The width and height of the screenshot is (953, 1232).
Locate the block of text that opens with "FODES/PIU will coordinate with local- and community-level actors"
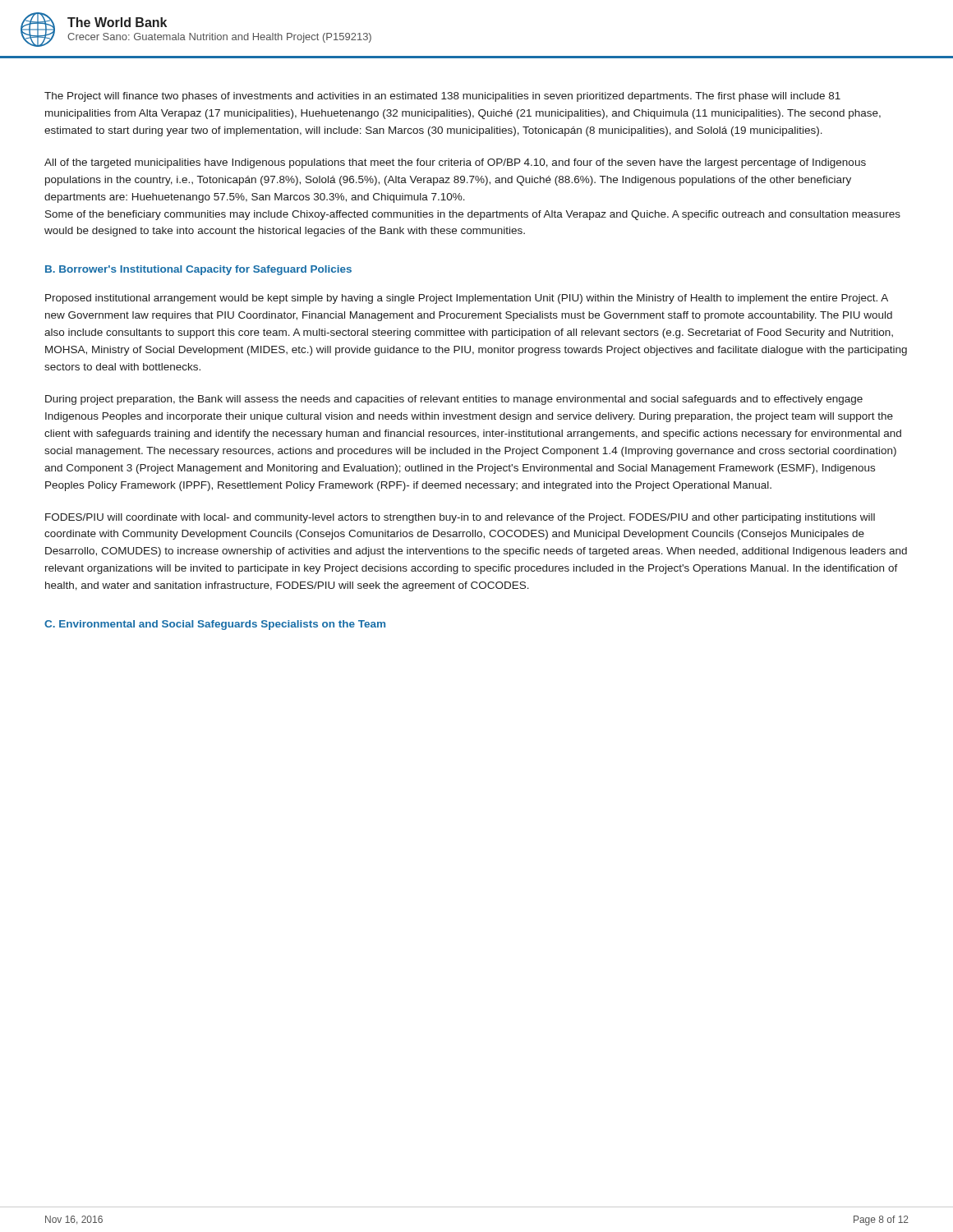tap(476, 551)
